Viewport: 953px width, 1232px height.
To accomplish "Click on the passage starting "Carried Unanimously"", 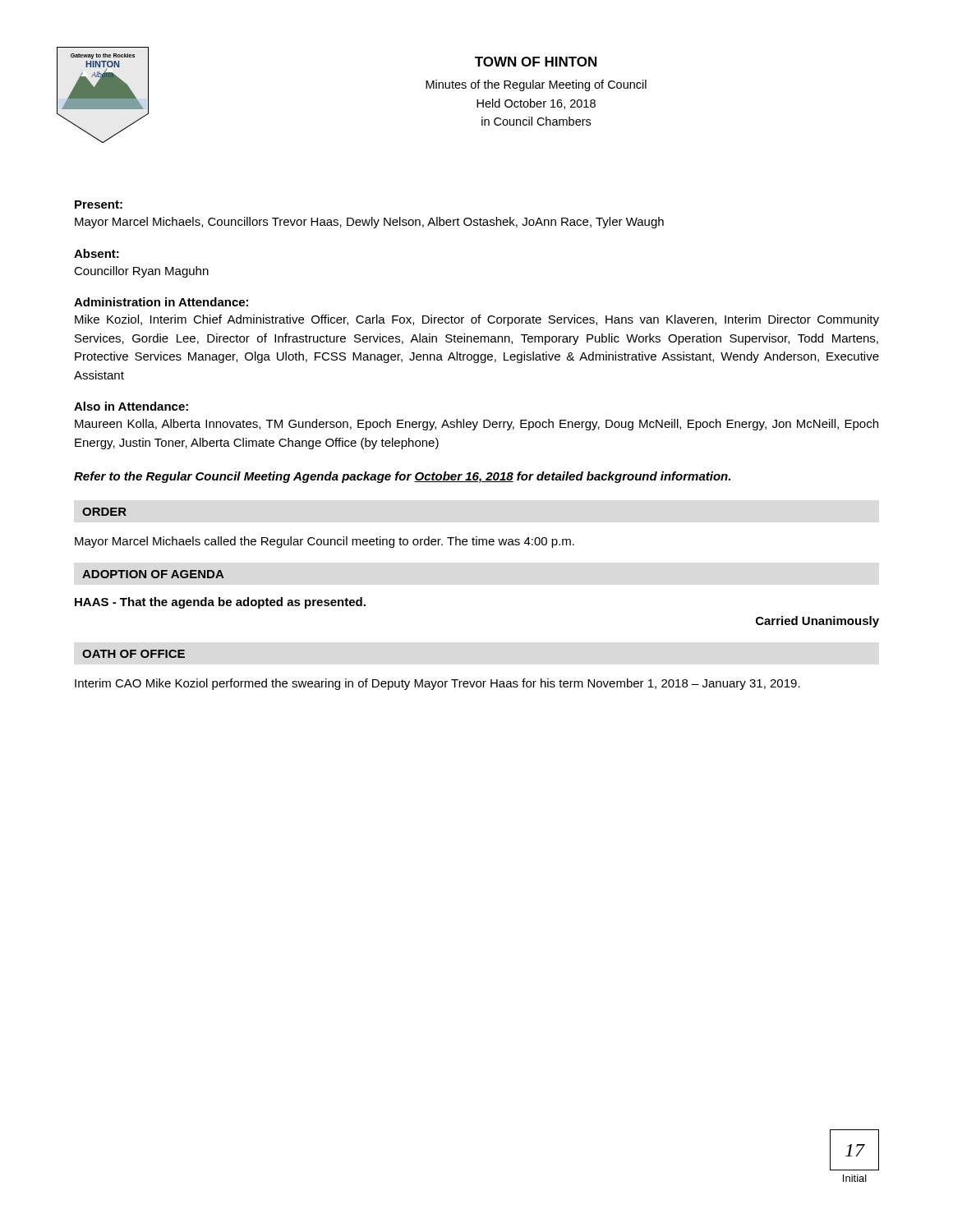I will [x=817, y=620].
